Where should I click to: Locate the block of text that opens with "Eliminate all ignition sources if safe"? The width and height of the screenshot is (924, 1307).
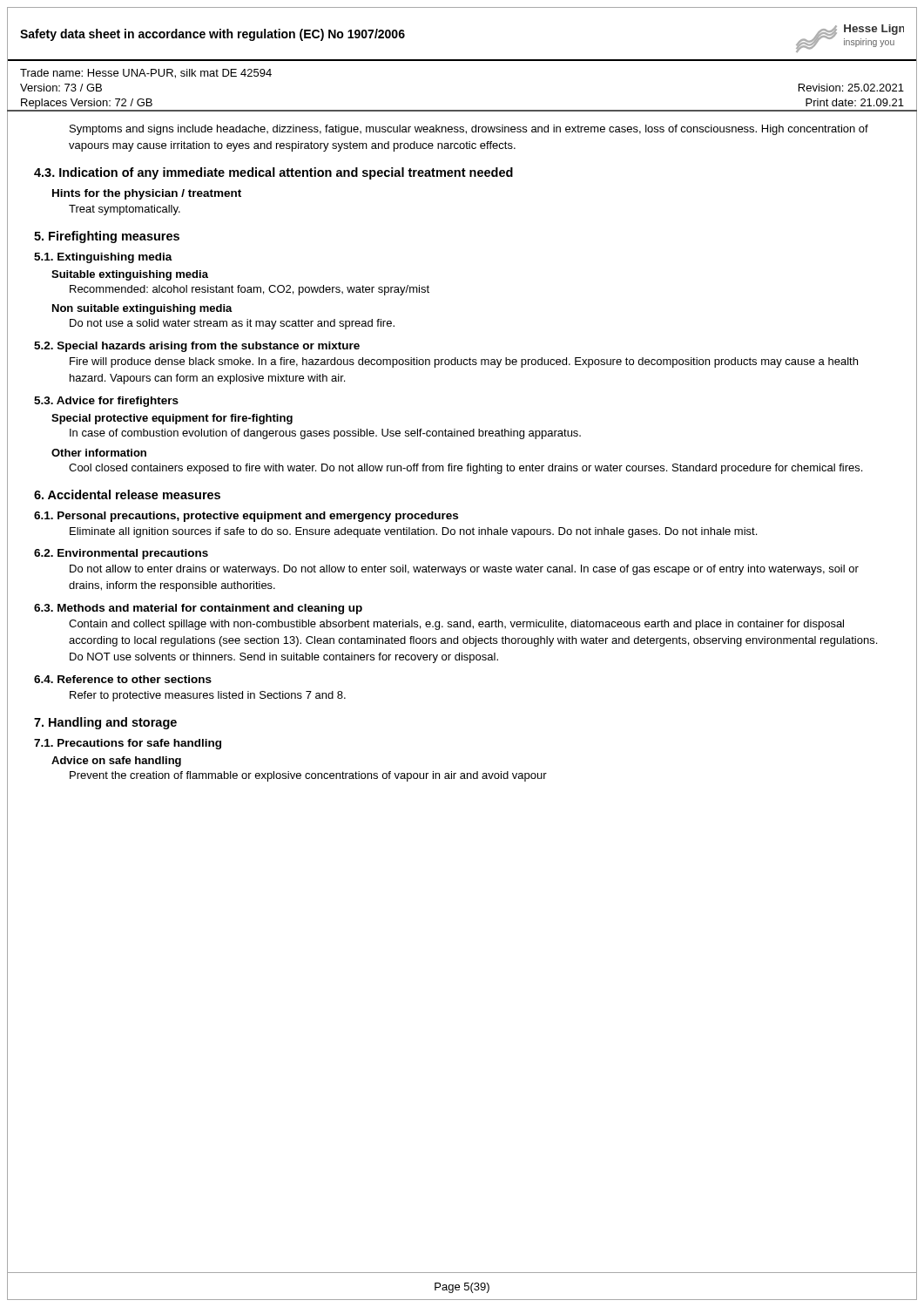coord(413,531)
